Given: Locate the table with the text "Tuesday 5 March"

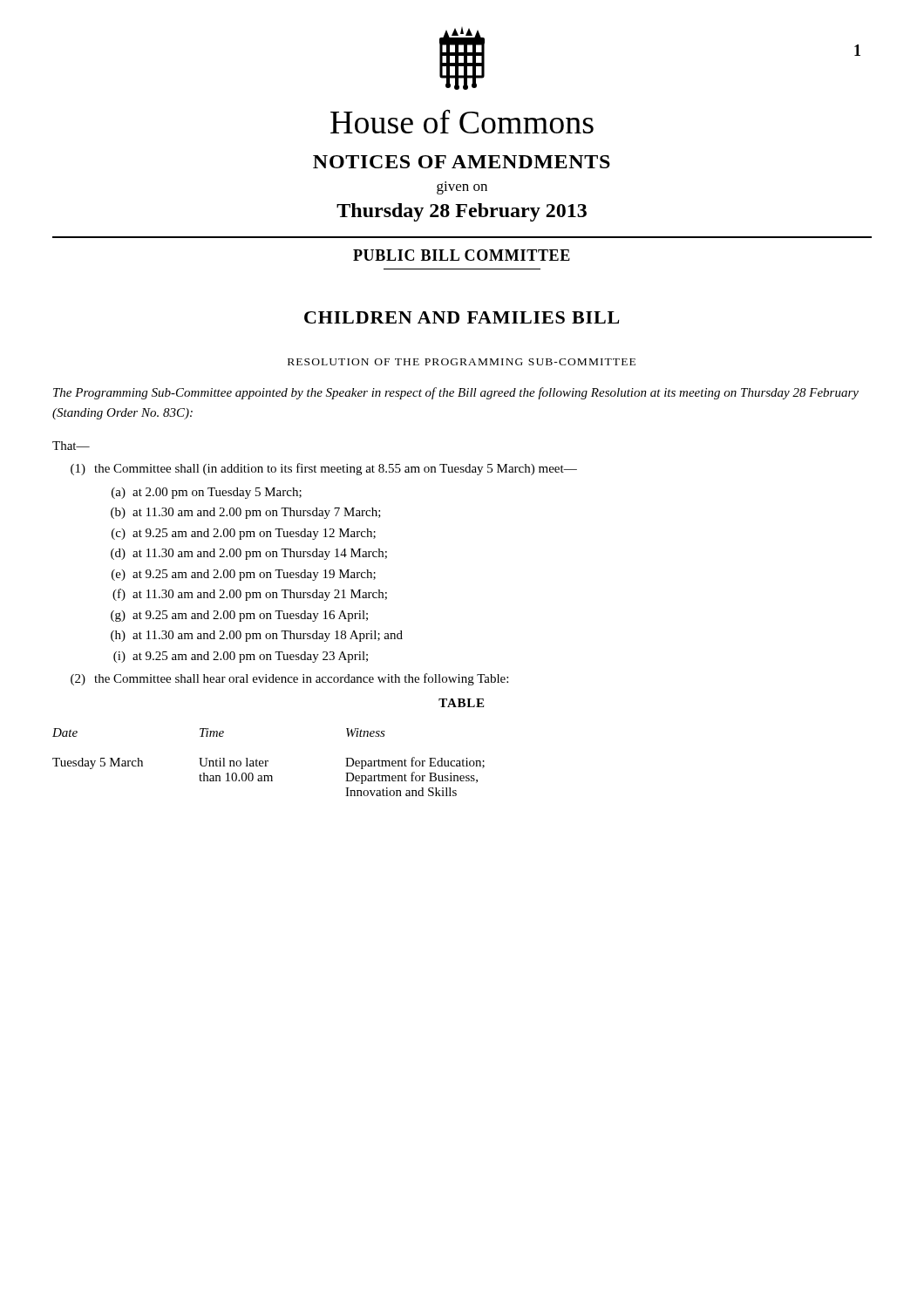Looking at the screenshot, I should (x=462, y=763).
